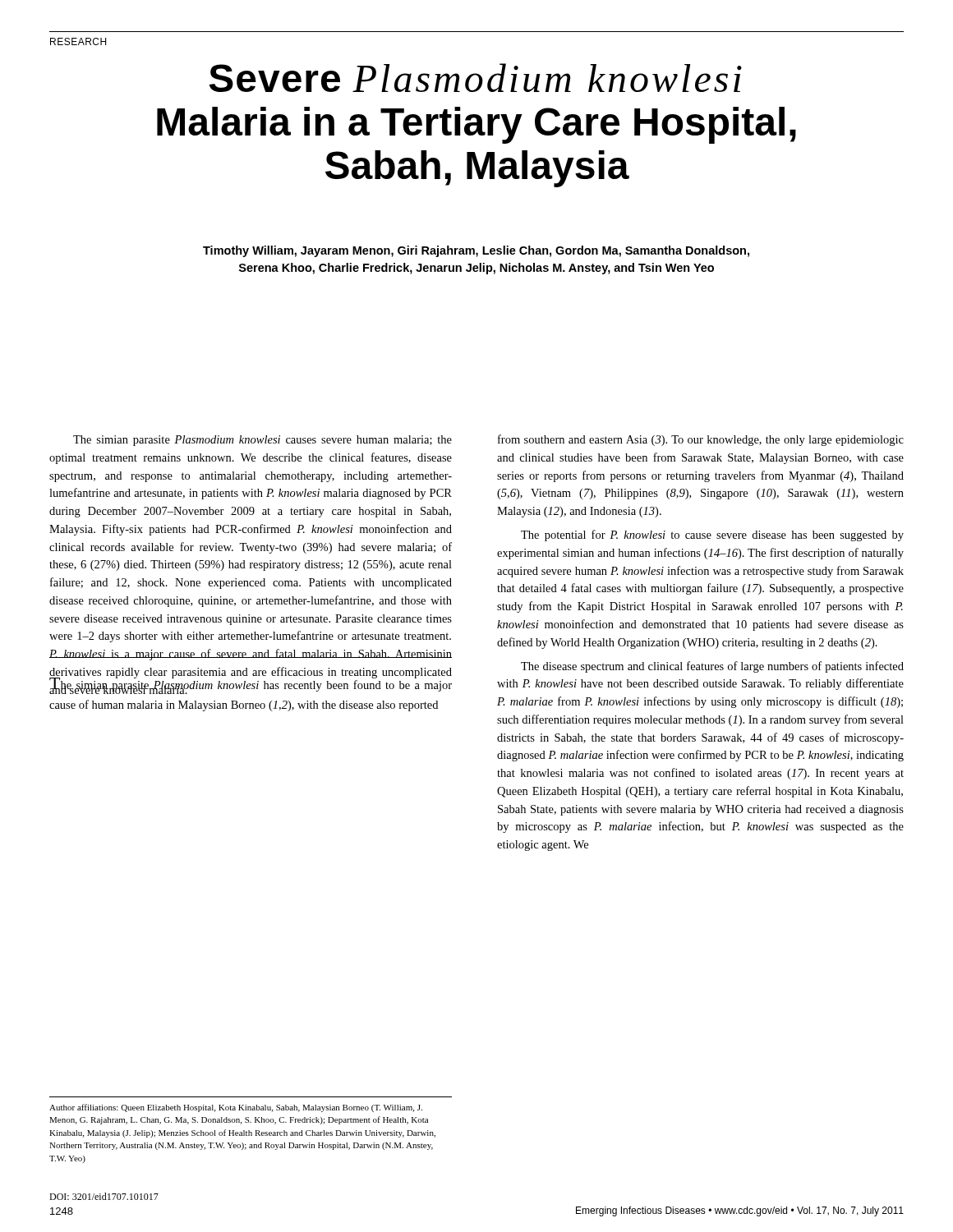Find the block starting "DOI: 3201/eid1707.101017"
Viewport: 953px width, 1232px height.
point(104,1197)
